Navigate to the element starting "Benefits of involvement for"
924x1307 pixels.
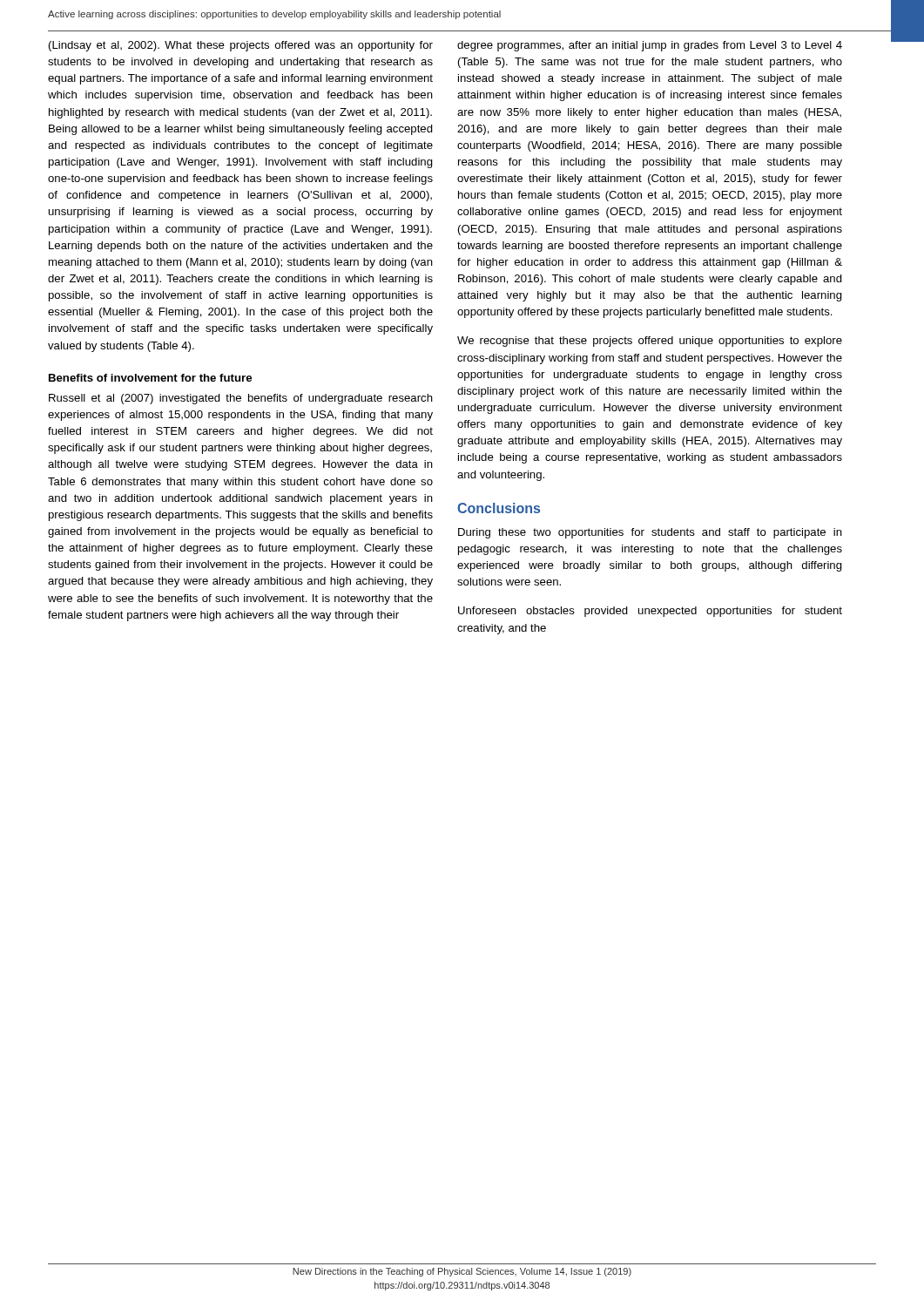click(150, 377)
